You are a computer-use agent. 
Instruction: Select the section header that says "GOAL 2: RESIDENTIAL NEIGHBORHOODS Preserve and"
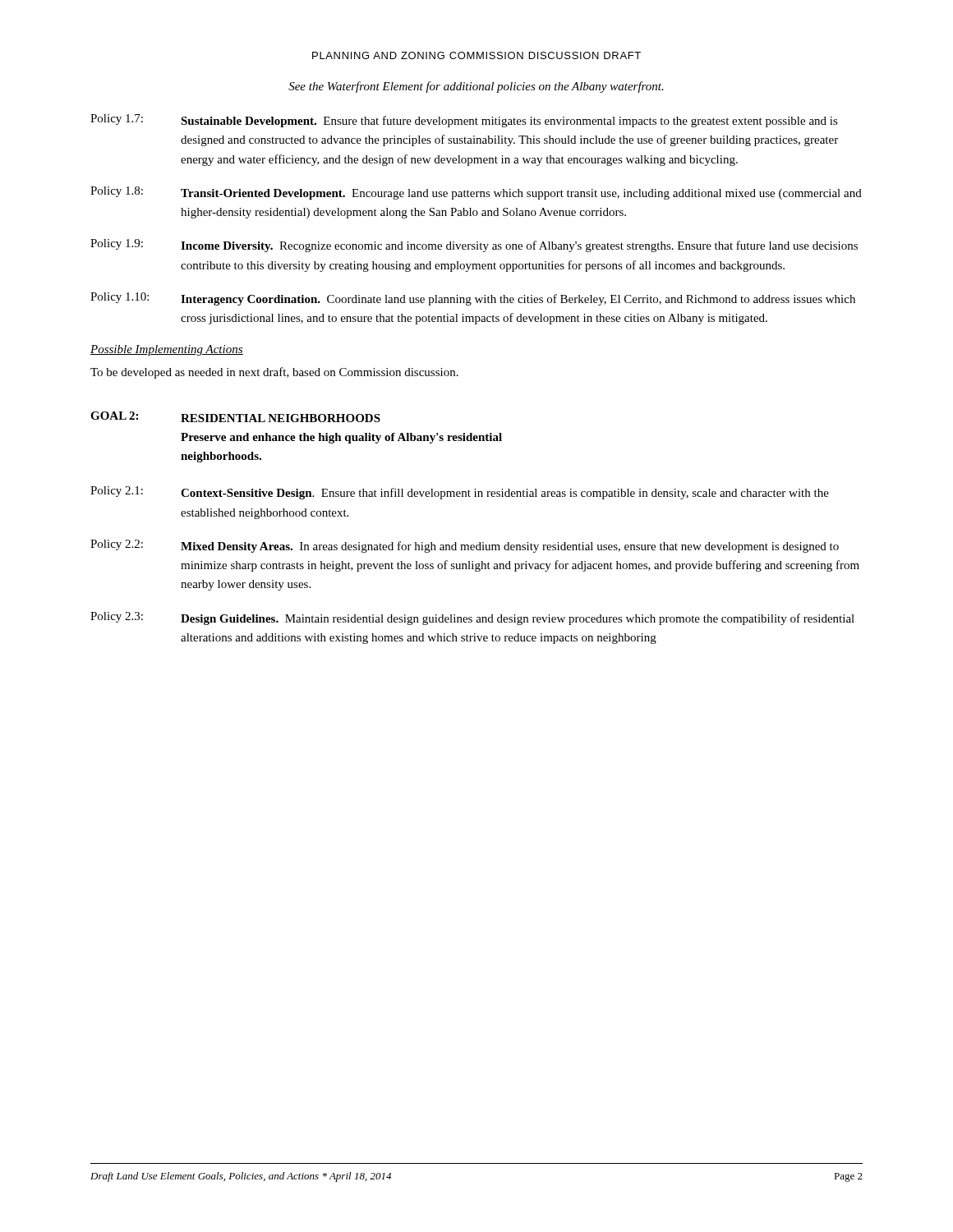476,437
